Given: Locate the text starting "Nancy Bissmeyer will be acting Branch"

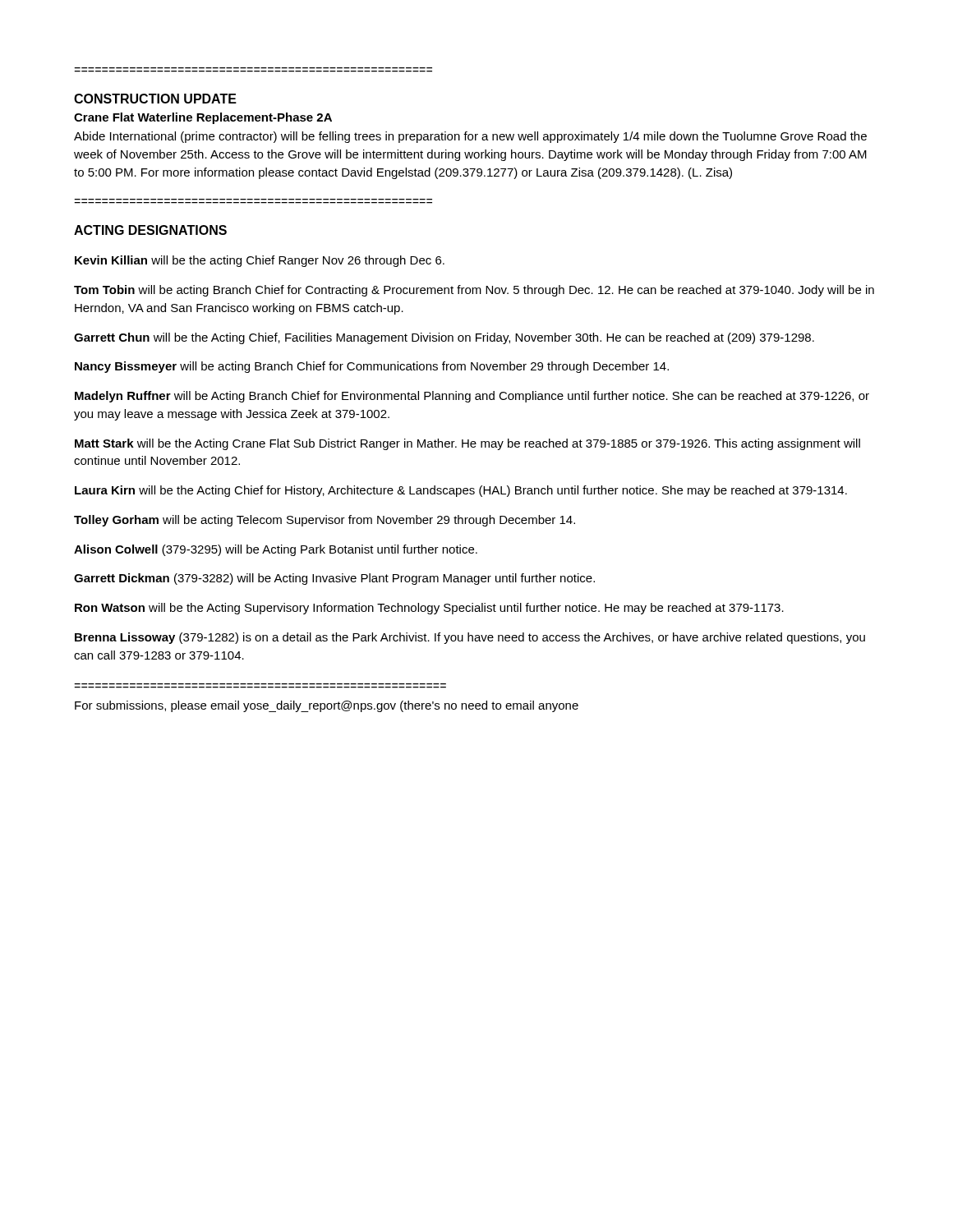Looking at the screenshot, I should pyautogui.click(x=372, y=366).
